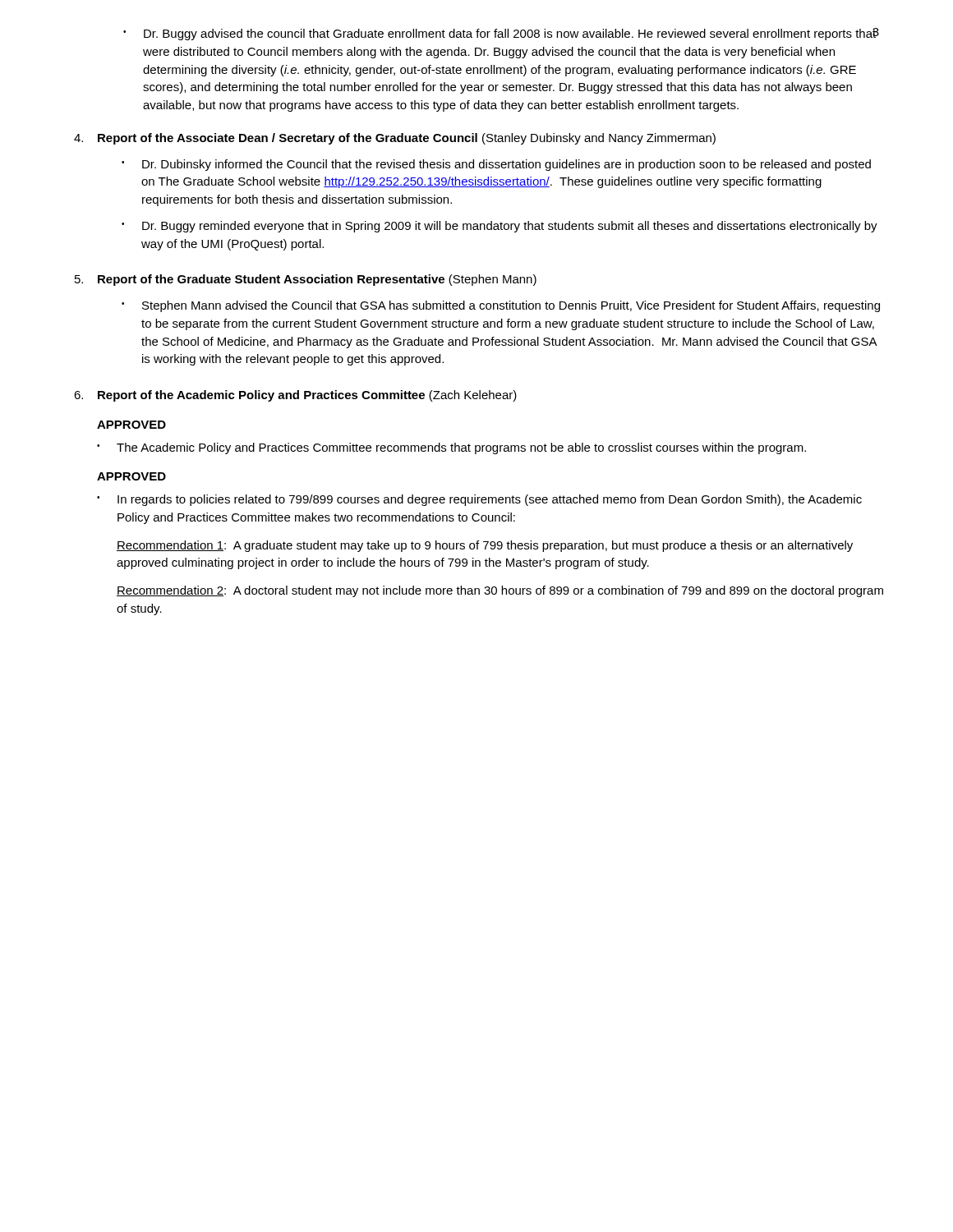
Task: Click the passage that begins "• In regards to policies related"
Action: pos(492,554)
